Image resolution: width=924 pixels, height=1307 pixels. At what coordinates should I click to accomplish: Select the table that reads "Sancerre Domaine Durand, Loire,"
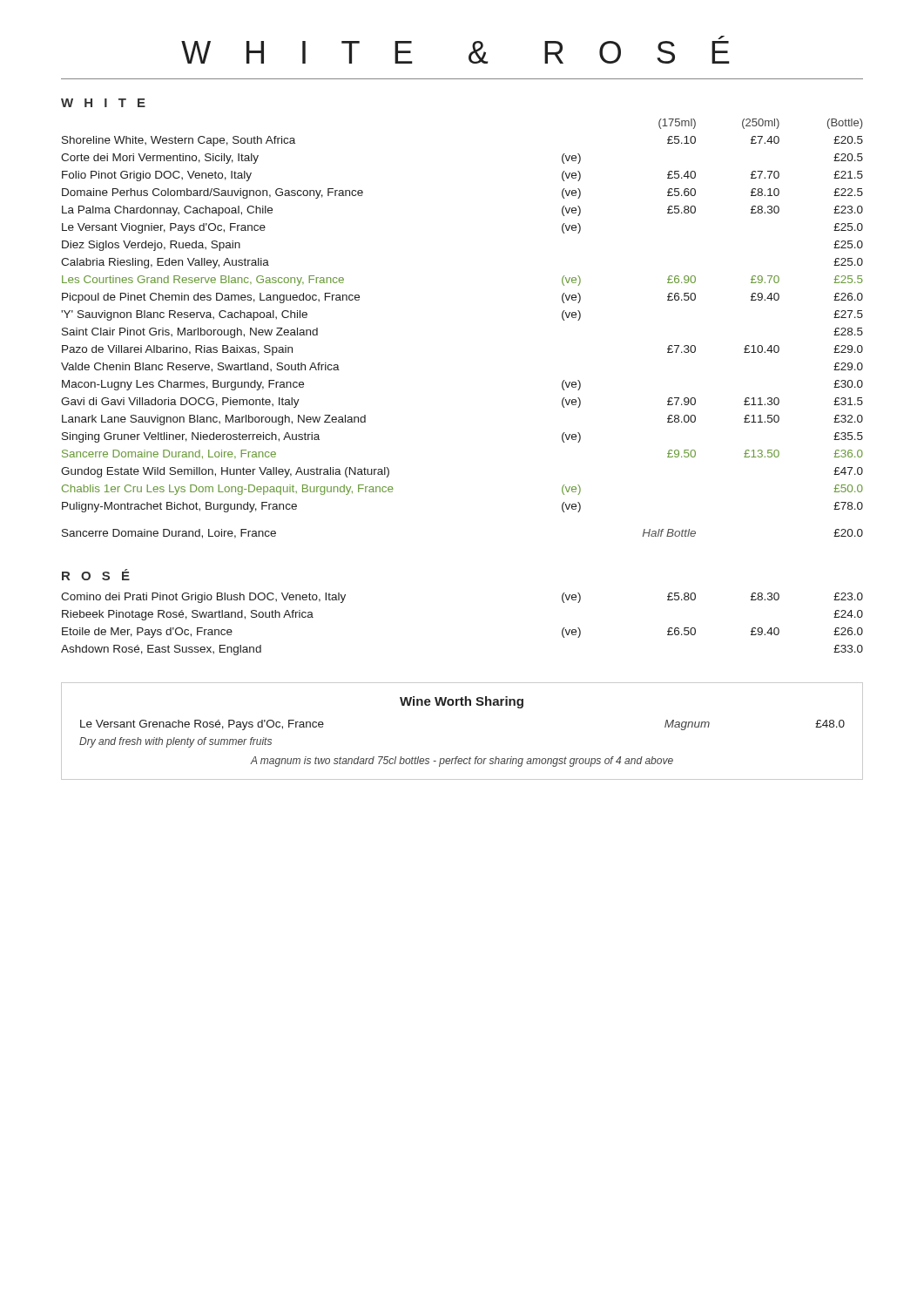[462, 327]
